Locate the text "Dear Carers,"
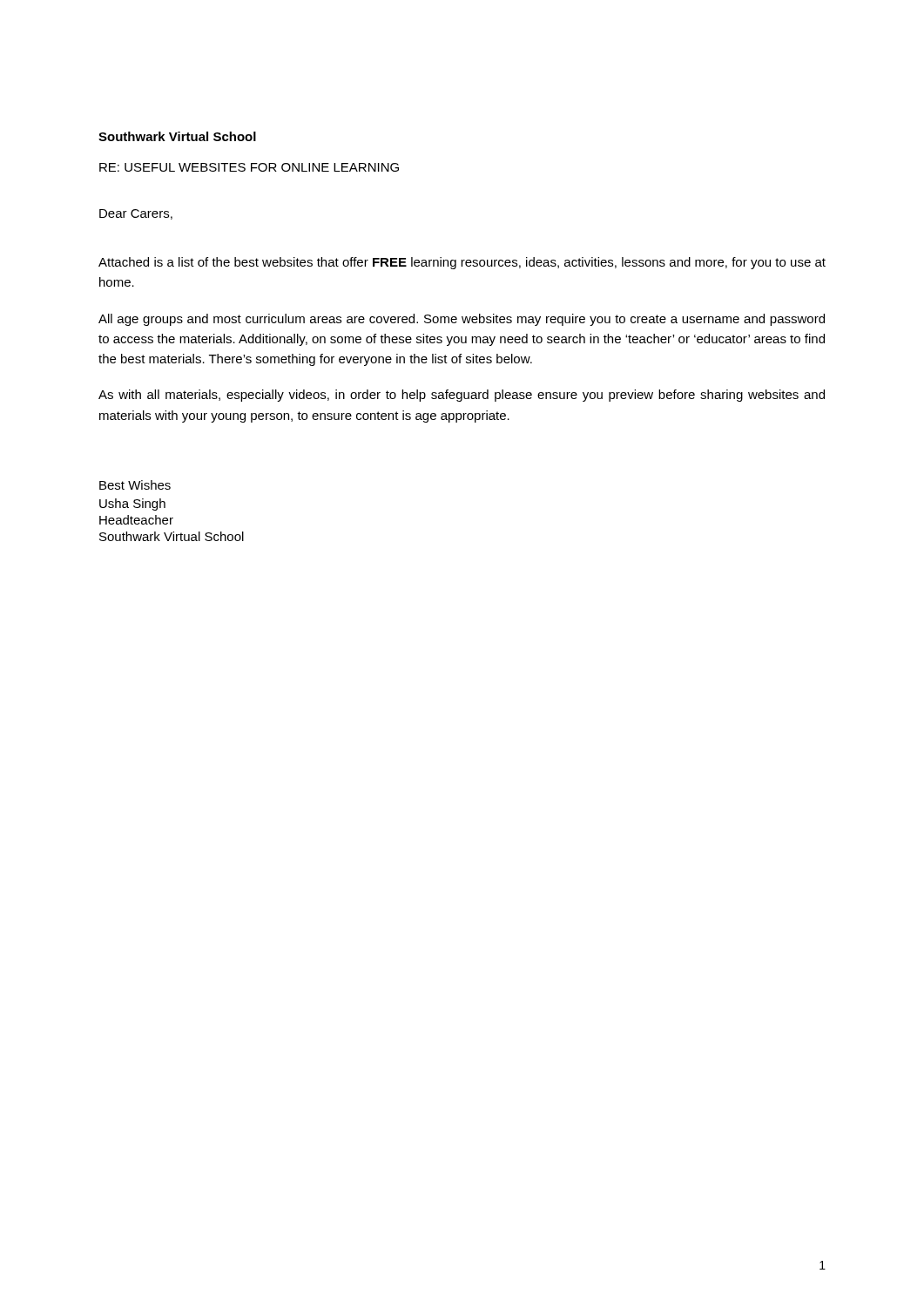This screenshot has width=924, height=1307. [x=136, y=213]
